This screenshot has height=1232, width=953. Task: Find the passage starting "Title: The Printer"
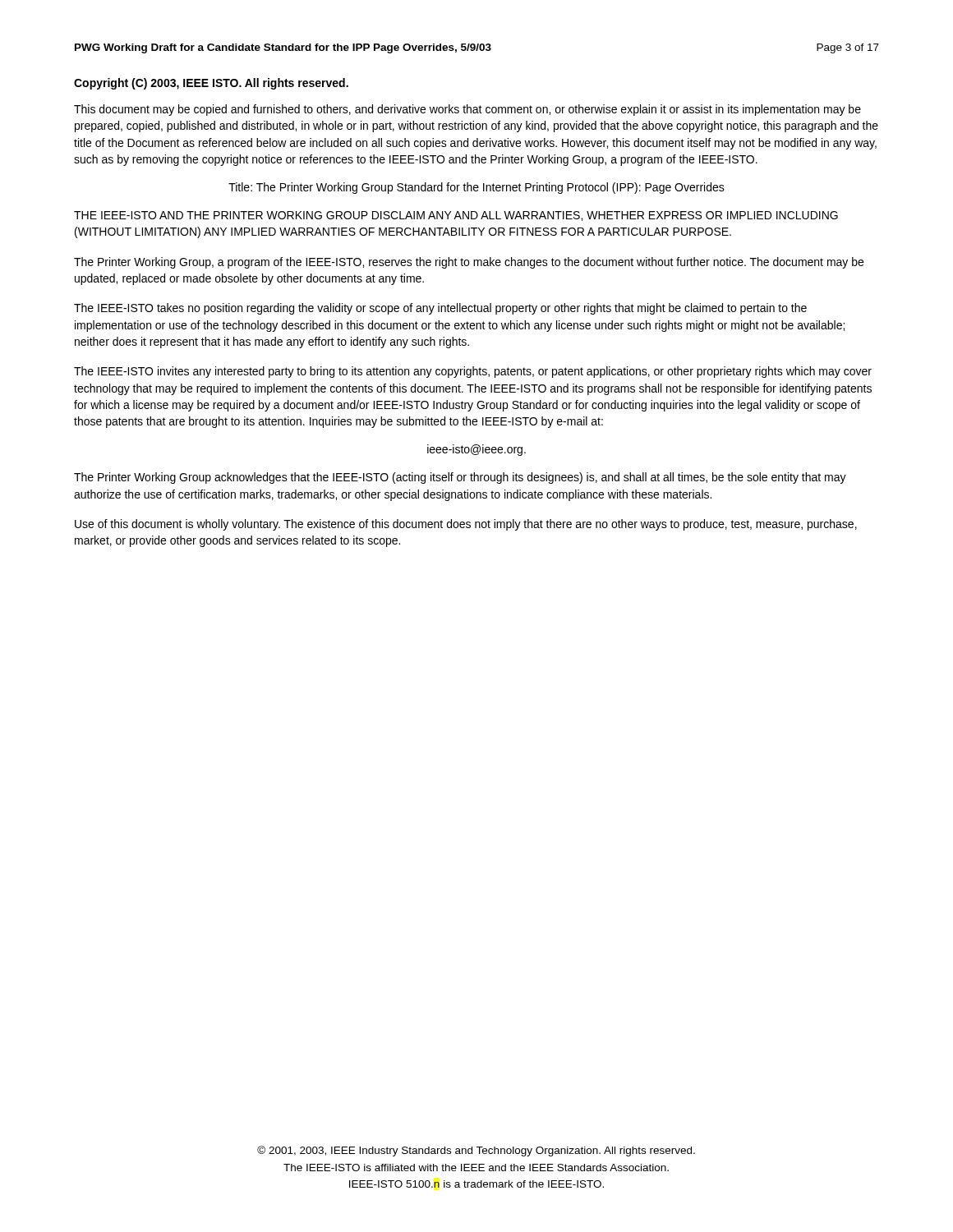[476, 187]
